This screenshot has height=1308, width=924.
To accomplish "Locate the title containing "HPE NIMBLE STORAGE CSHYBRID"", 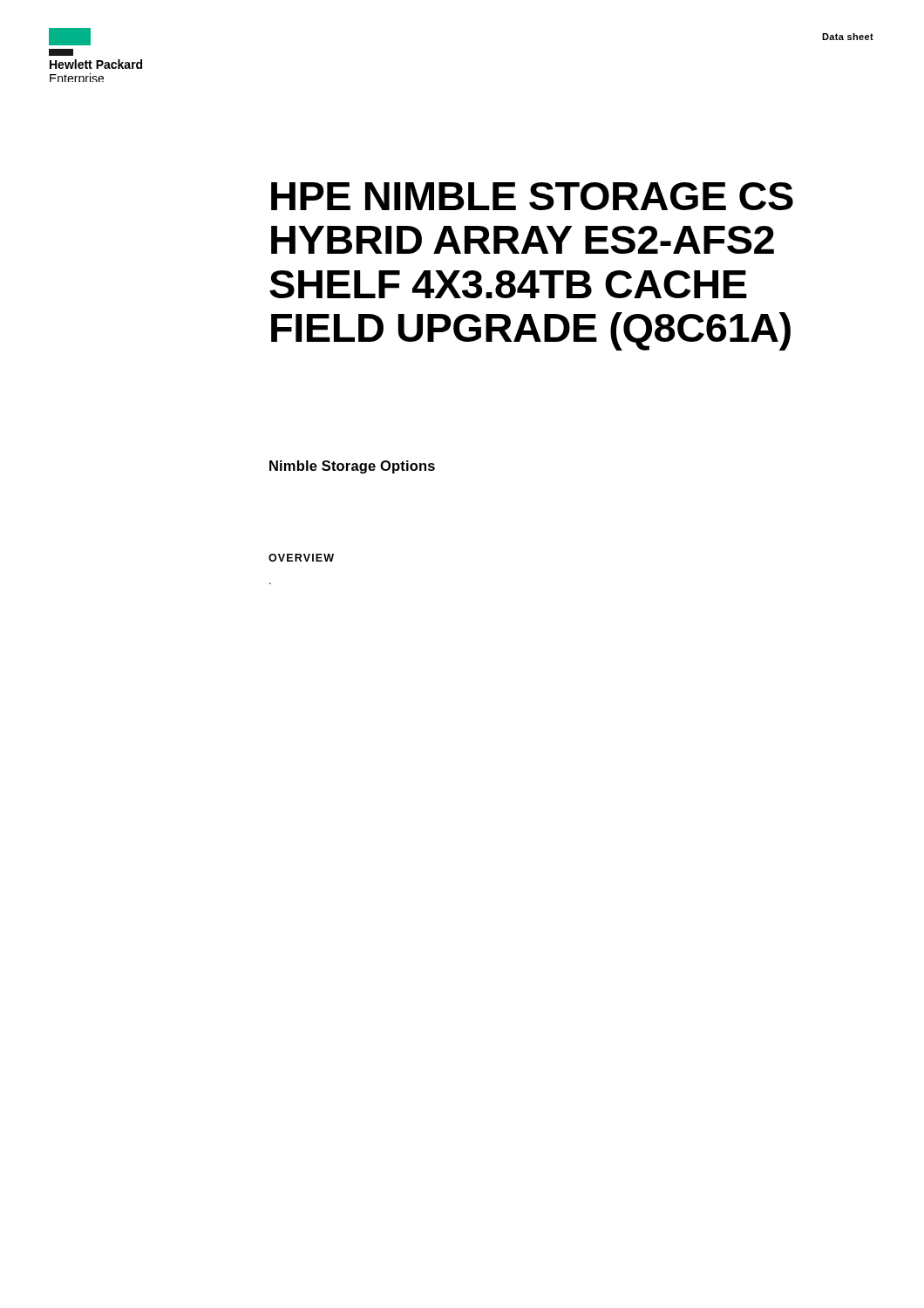I will point(571,262).
